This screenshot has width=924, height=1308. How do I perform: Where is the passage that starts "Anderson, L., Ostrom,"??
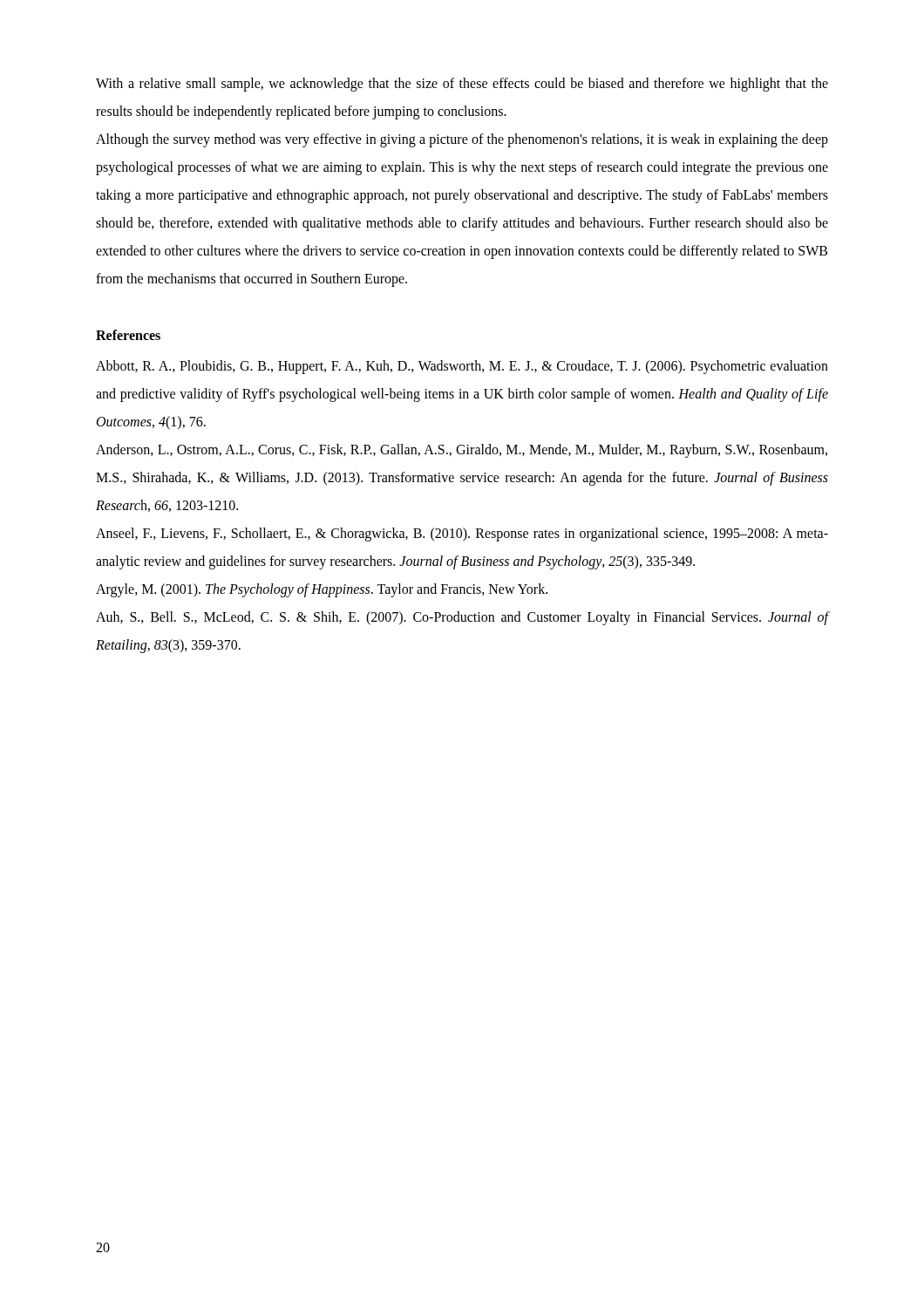pos(462,477)
